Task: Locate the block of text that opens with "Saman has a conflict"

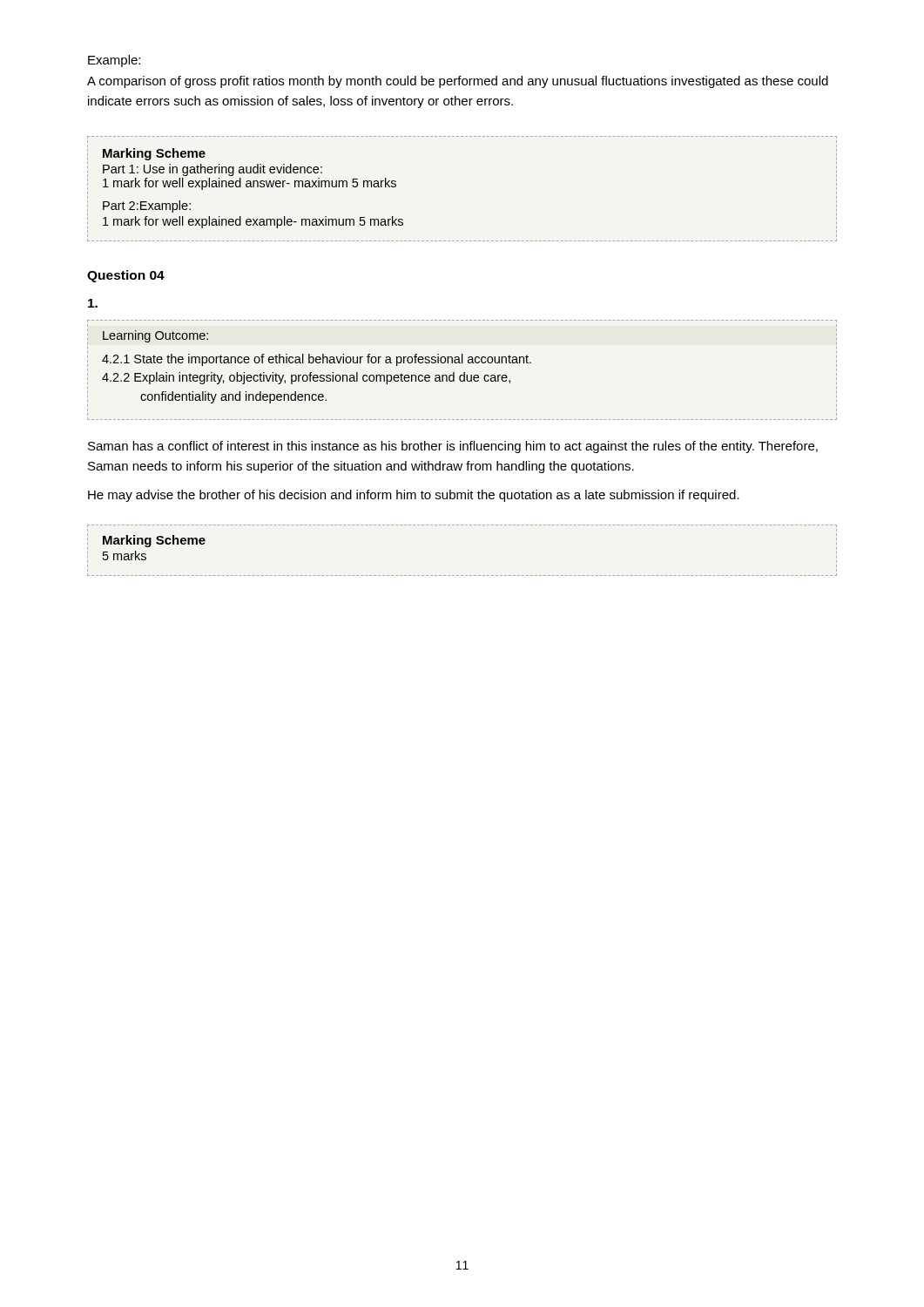Action: [453, 456]
